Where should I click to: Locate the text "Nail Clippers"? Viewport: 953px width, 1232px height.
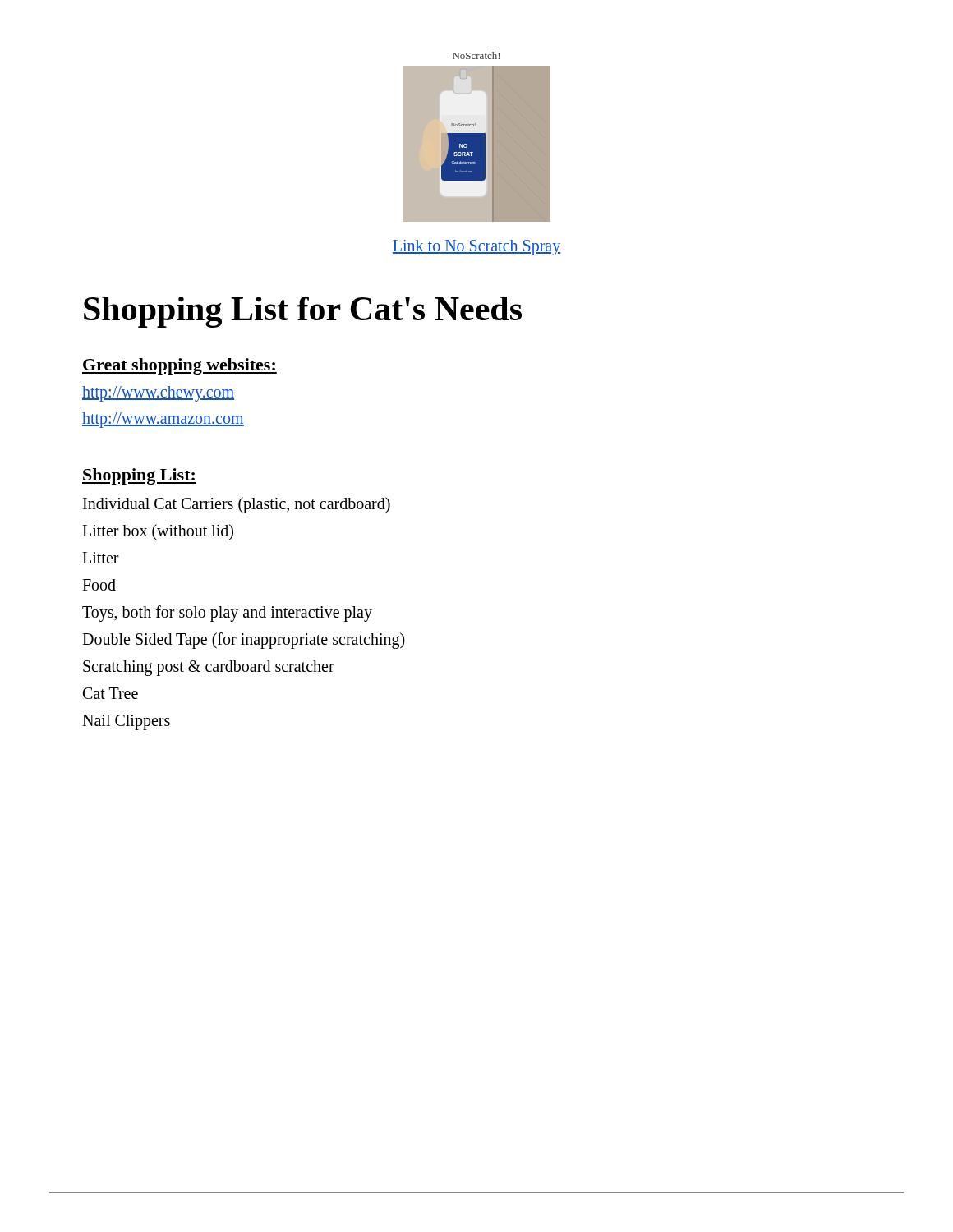coord(126,721)
